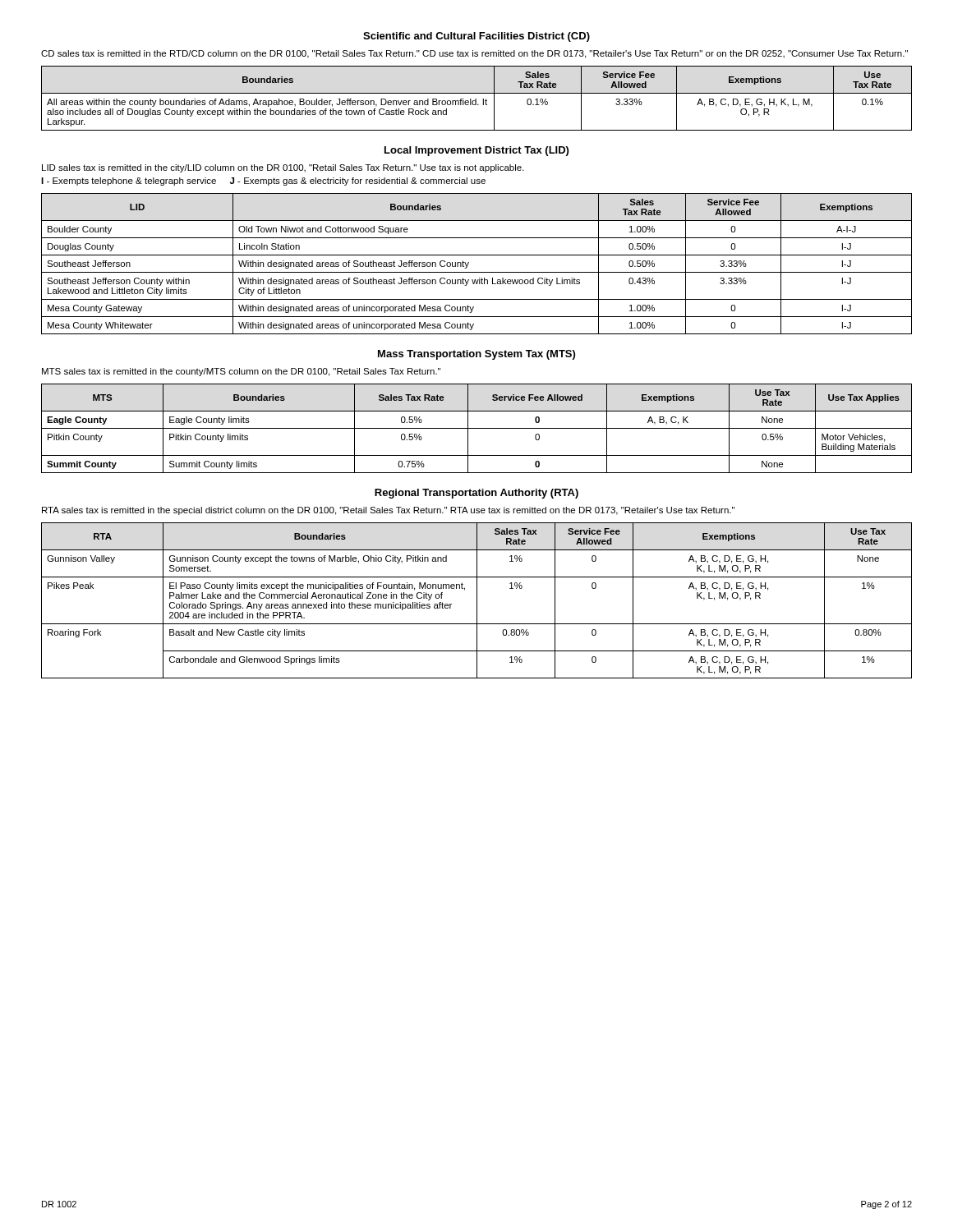The image size is (953, 1232).
Task: Click on the section header that reads "Mass Transportation System Tax (MTS)"
Action: coord(476,354)
